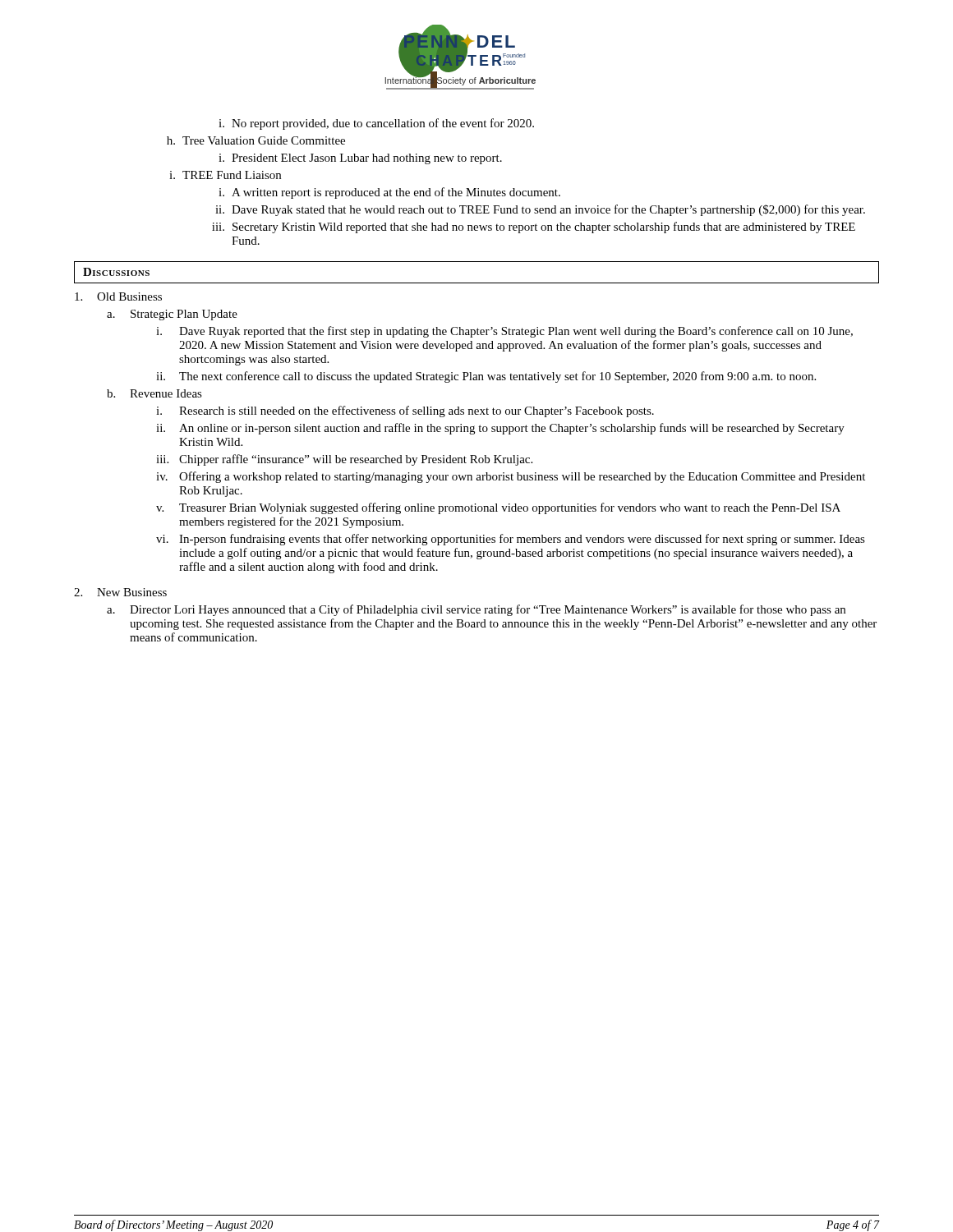The image size is (953, 1232).
Task: Select the list item with the text "ii. Dave Ruyak stated"
Action: pos(536,210)
